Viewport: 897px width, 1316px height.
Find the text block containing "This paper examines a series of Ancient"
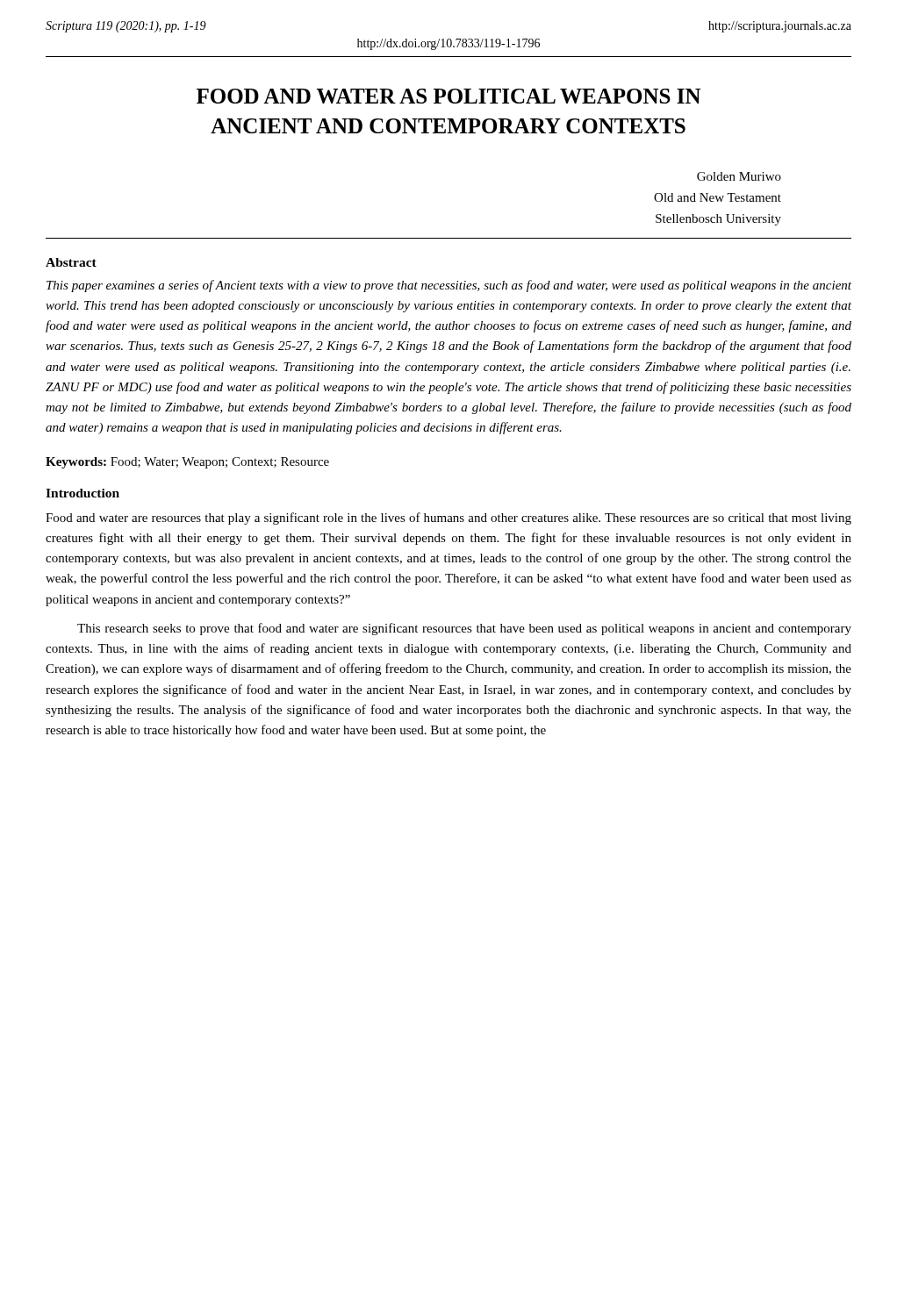(448, 357)
